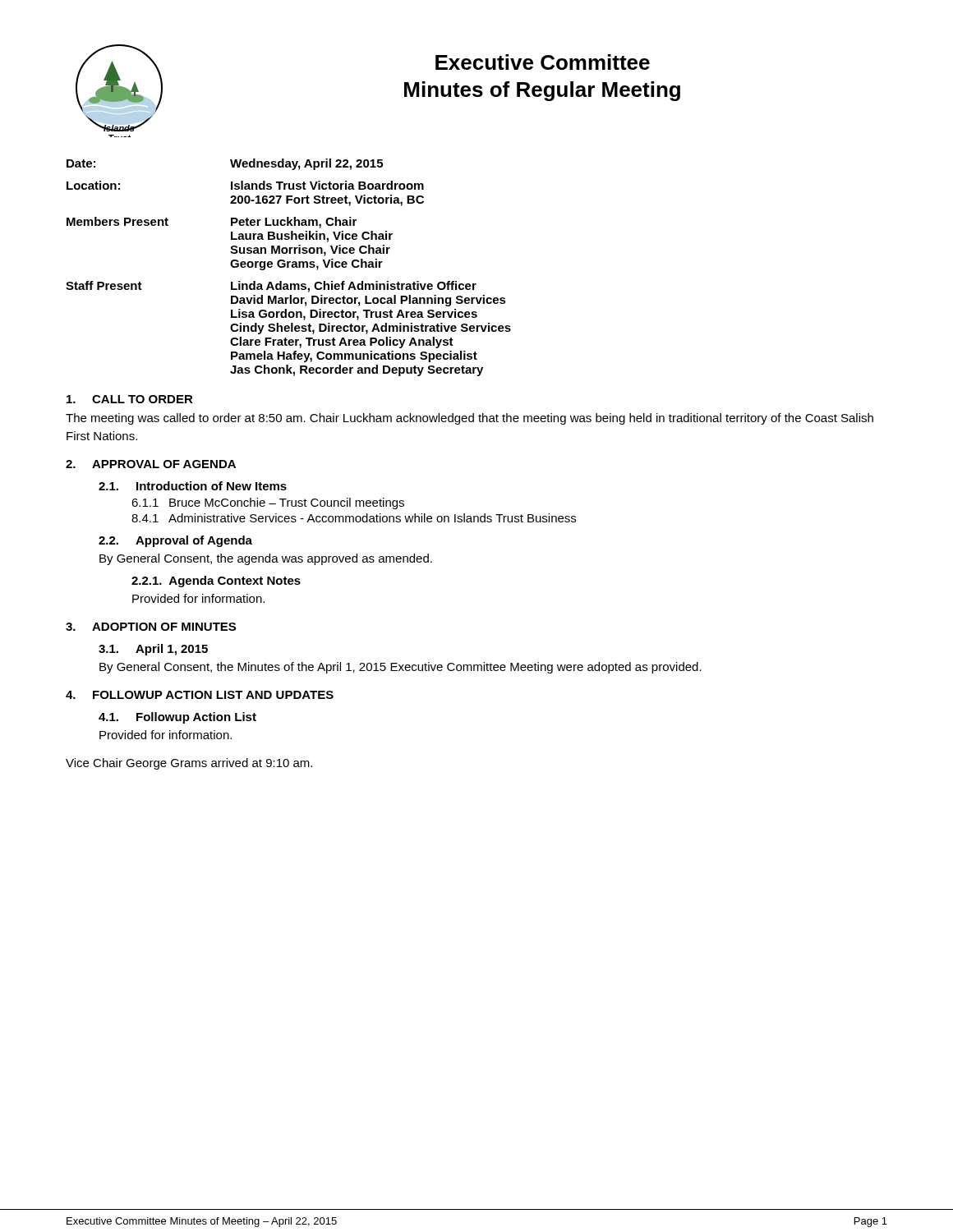
Task: Select the logo
Action: tap(123, 90)
